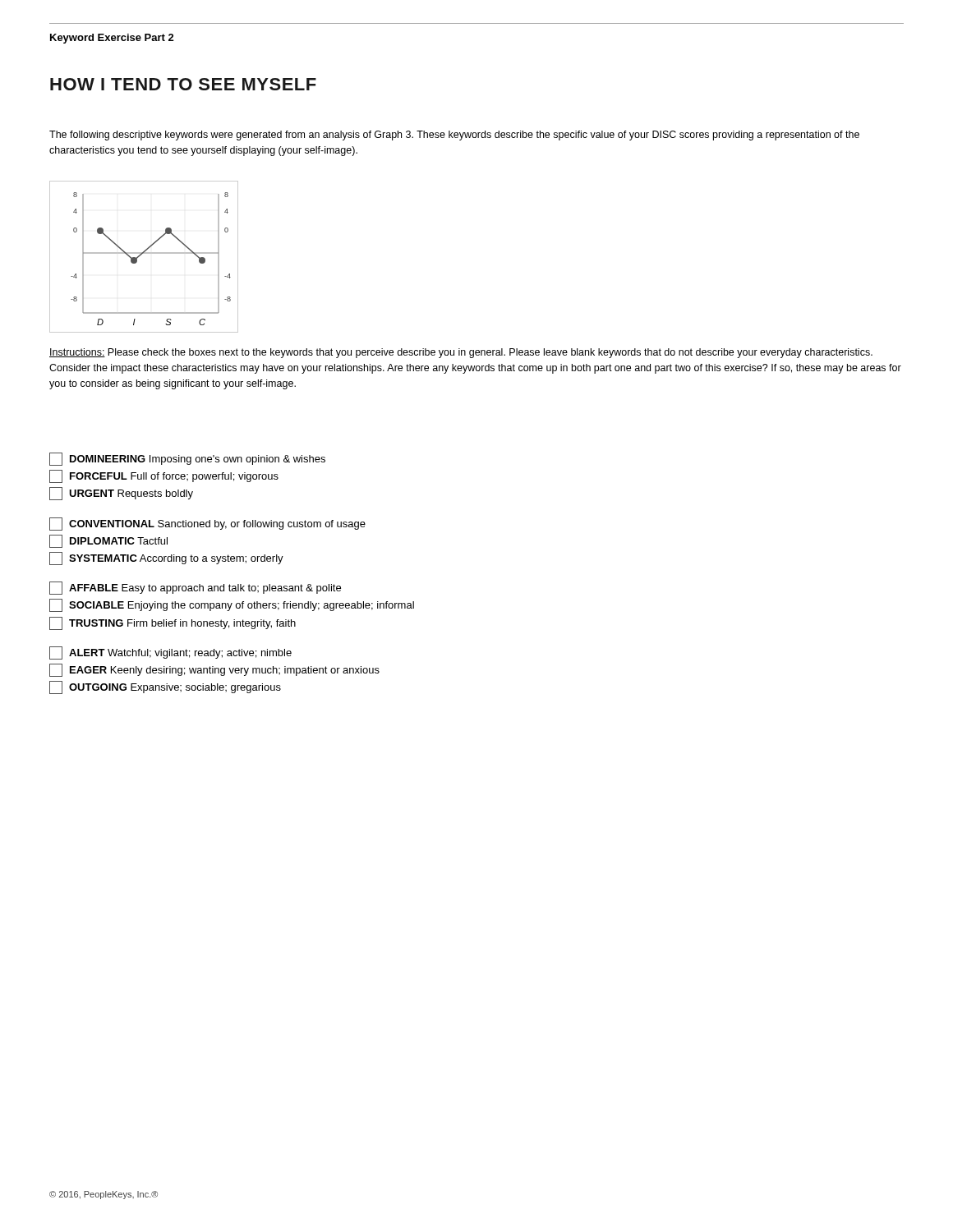Navigate to the element starting "DOMINEERING Imposing one's"
The width and height of the screenshot is (953, 1232).
[x=188, y=459]
